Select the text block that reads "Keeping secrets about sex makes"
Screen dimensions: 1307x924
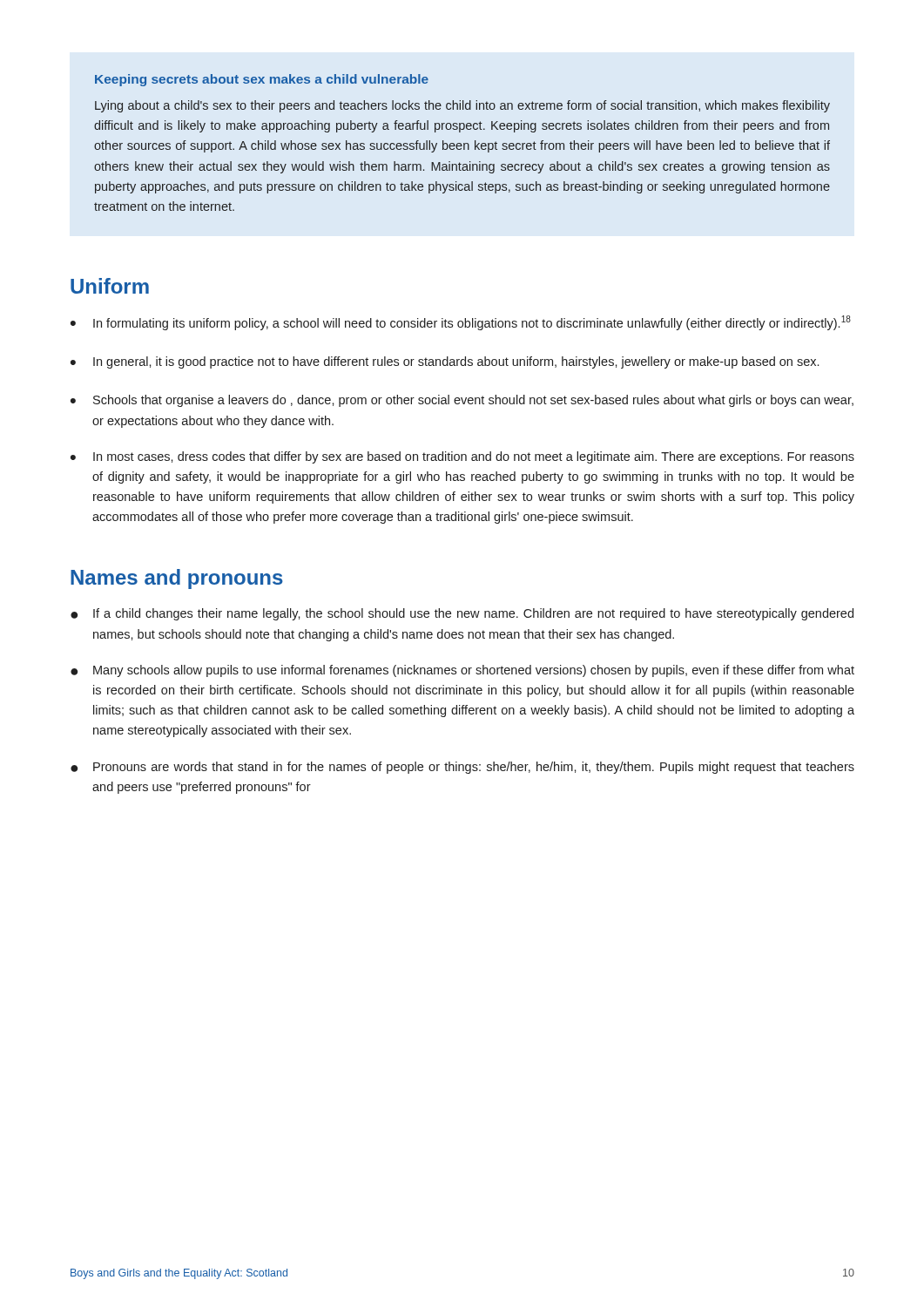pos(462,144)
